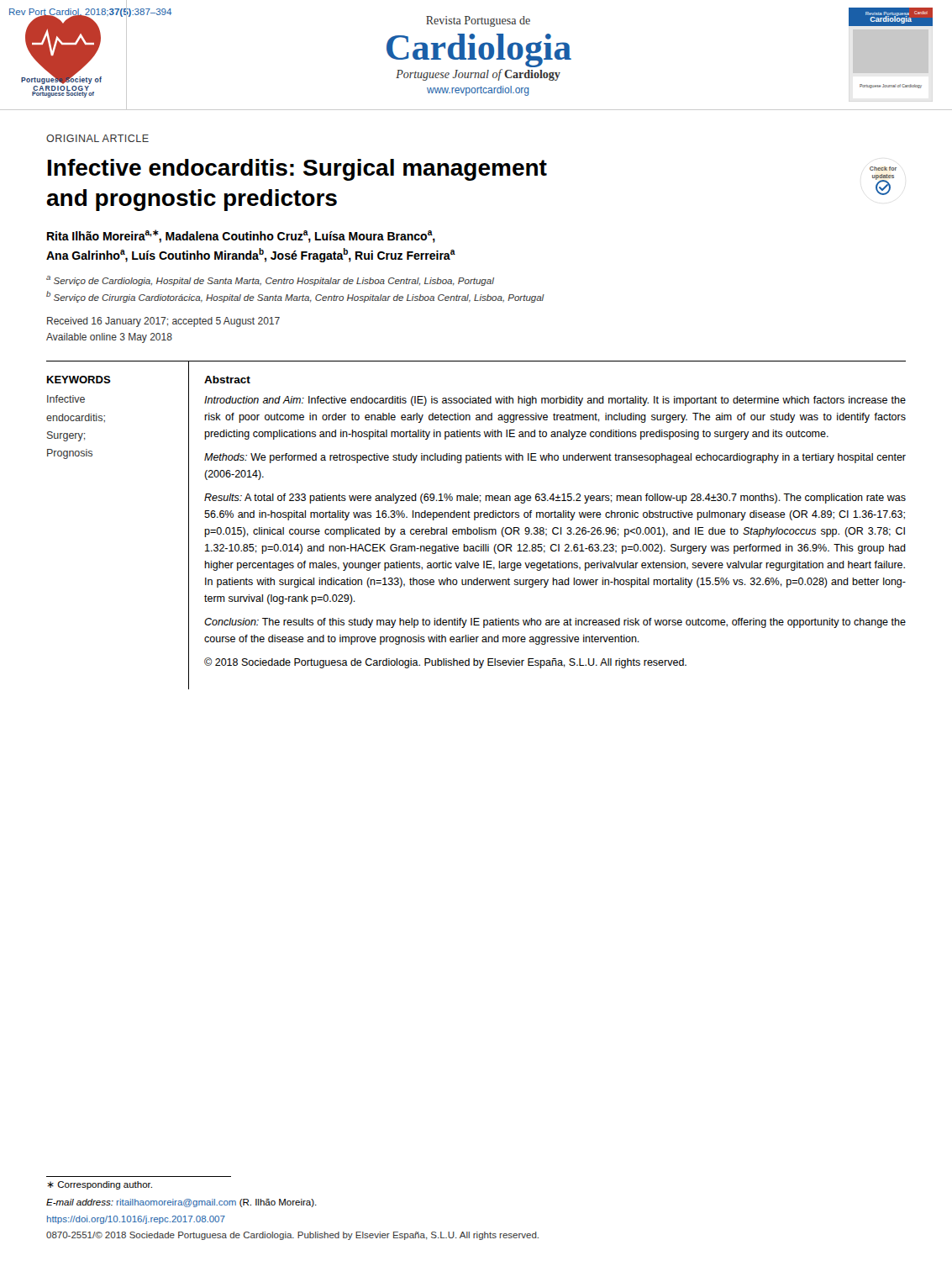Click on the photo

click(891, 55)
